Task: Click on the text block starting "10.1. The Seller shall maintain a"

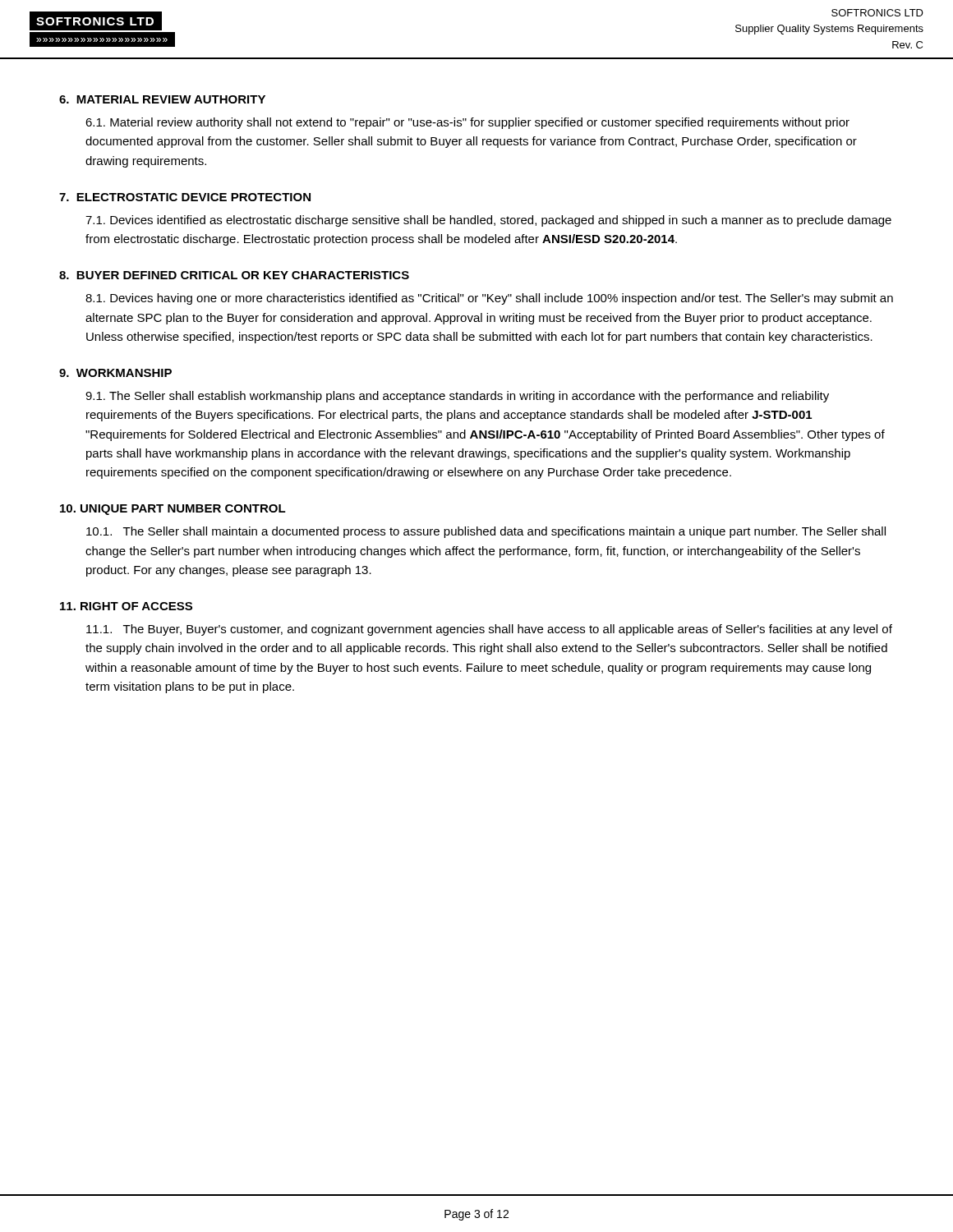Action: pyautogui.click(x=490, y=550)
